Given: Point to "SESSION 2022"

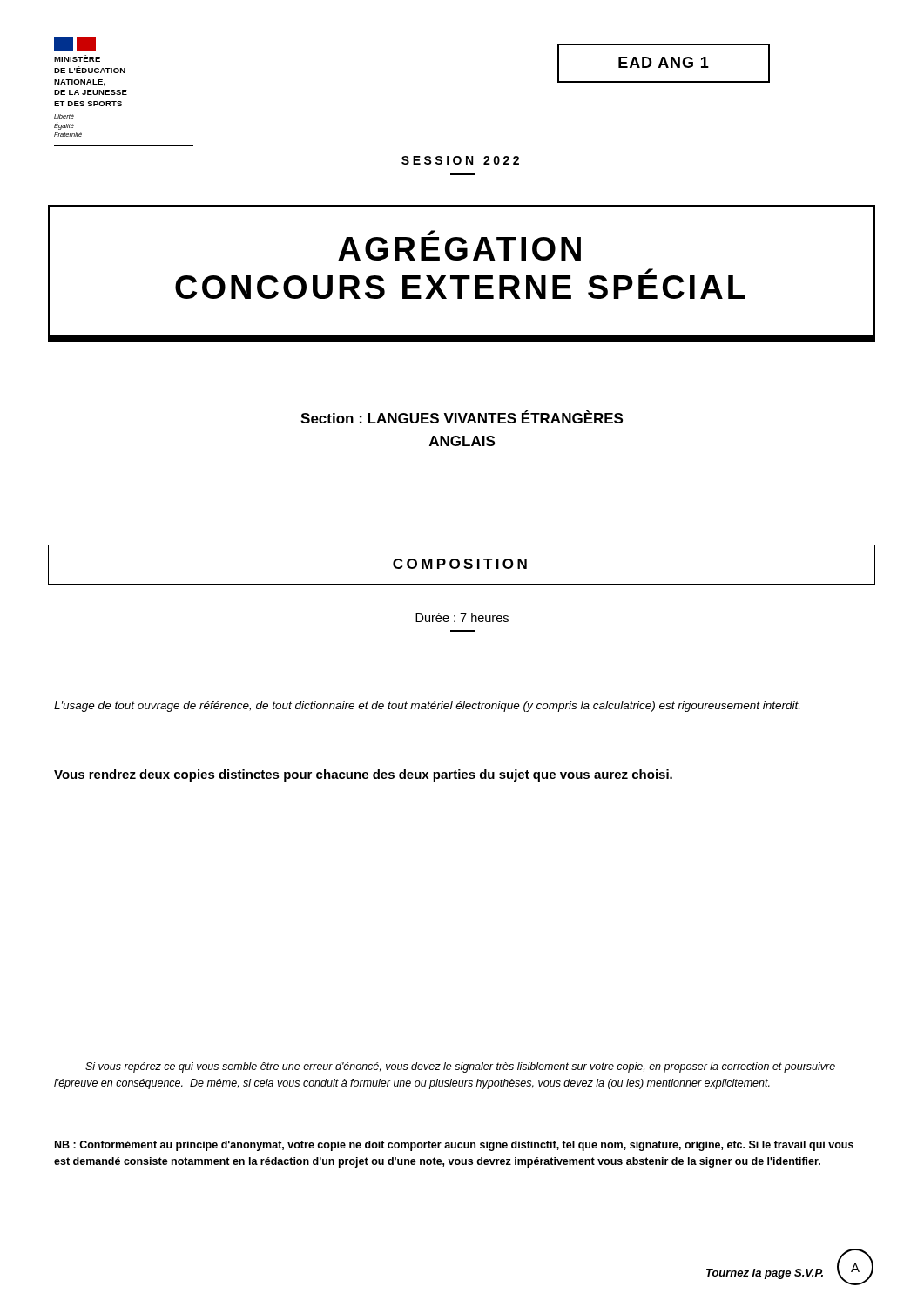Looking at the screenshot, I should [462, 164].
